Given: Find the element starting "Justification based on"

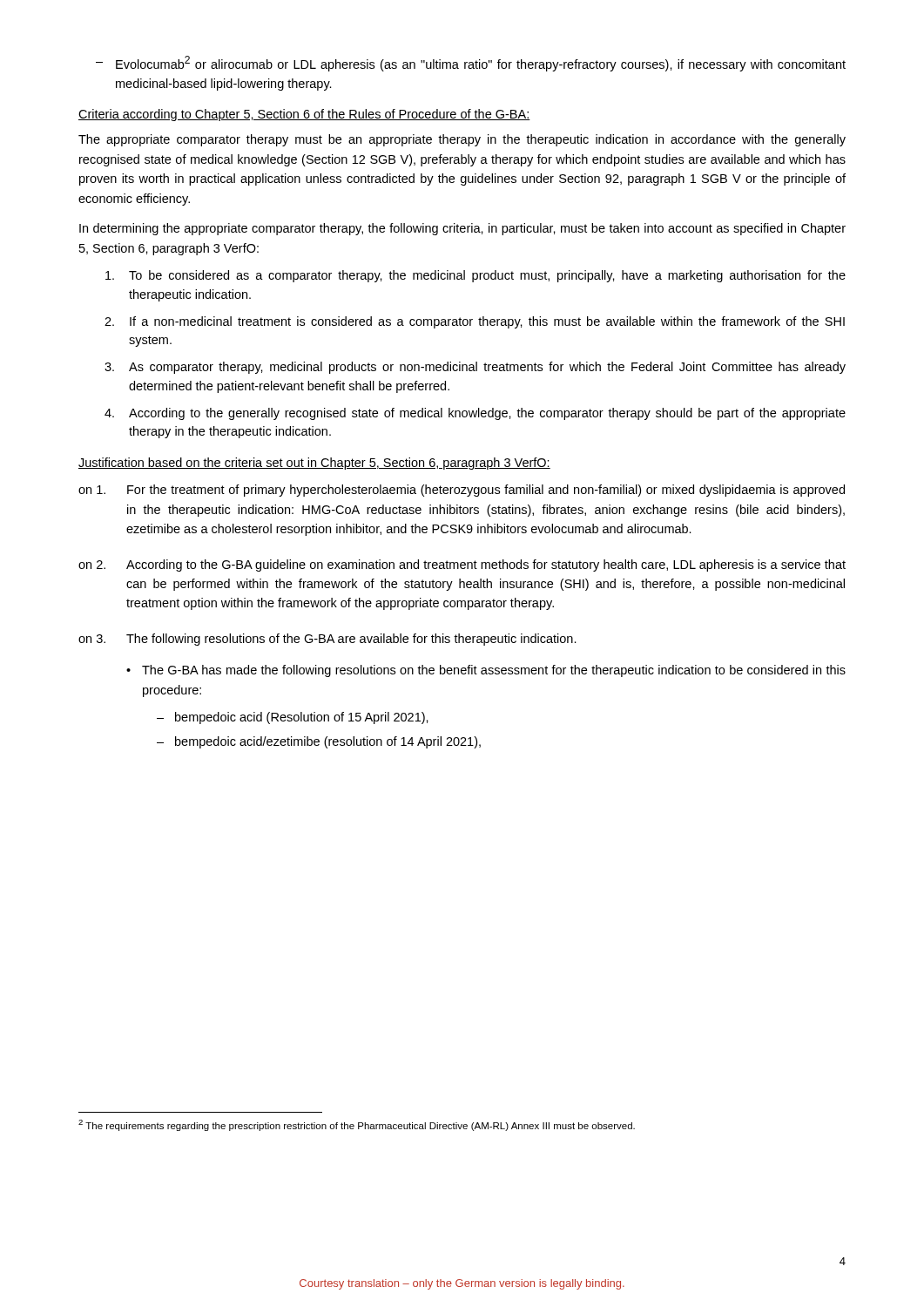Looking at the screenshot, I should 462,463.
